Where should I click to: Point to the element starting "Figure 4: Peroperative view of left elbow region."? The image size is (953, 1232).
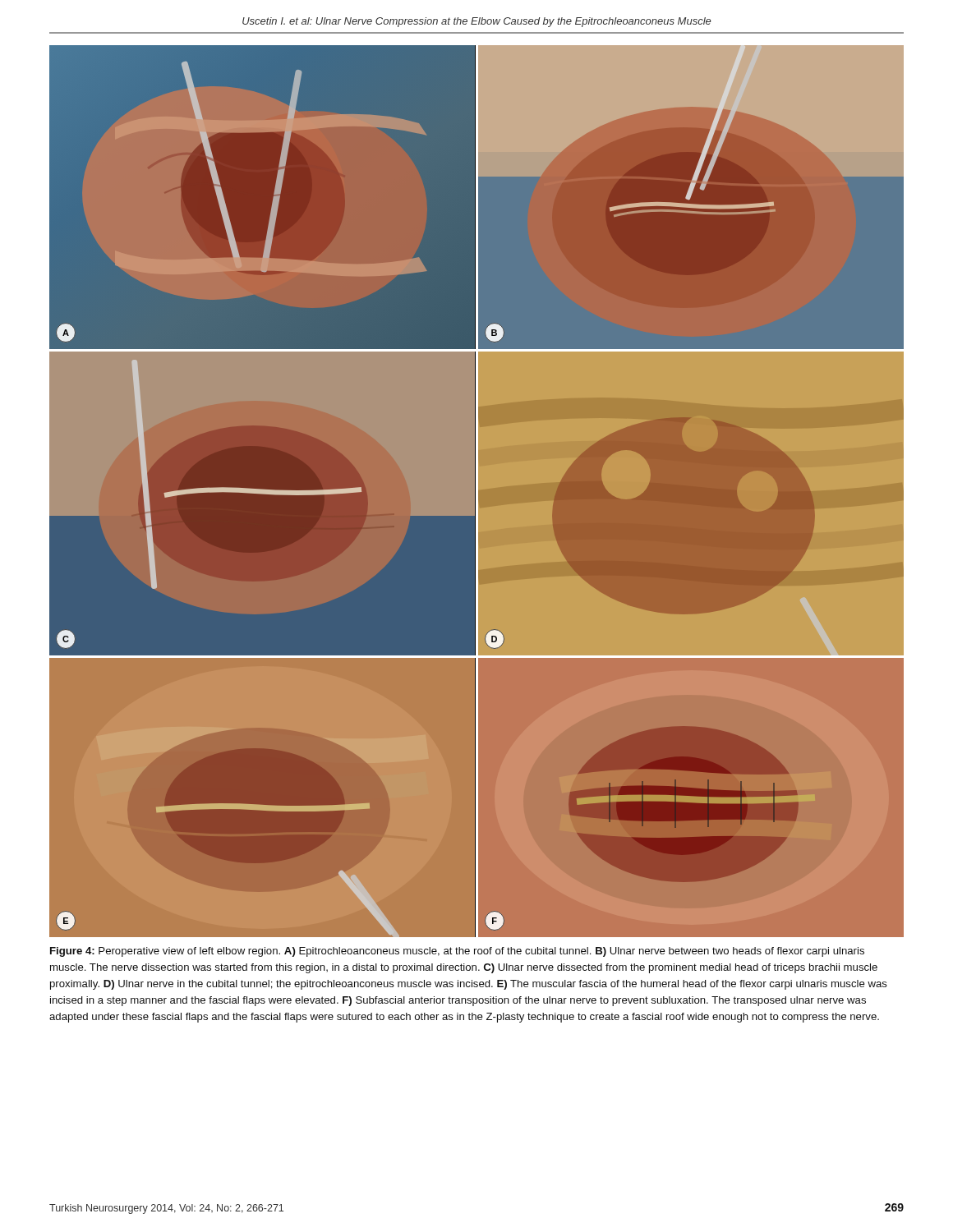pyautogui.click(x=468, y=984)
